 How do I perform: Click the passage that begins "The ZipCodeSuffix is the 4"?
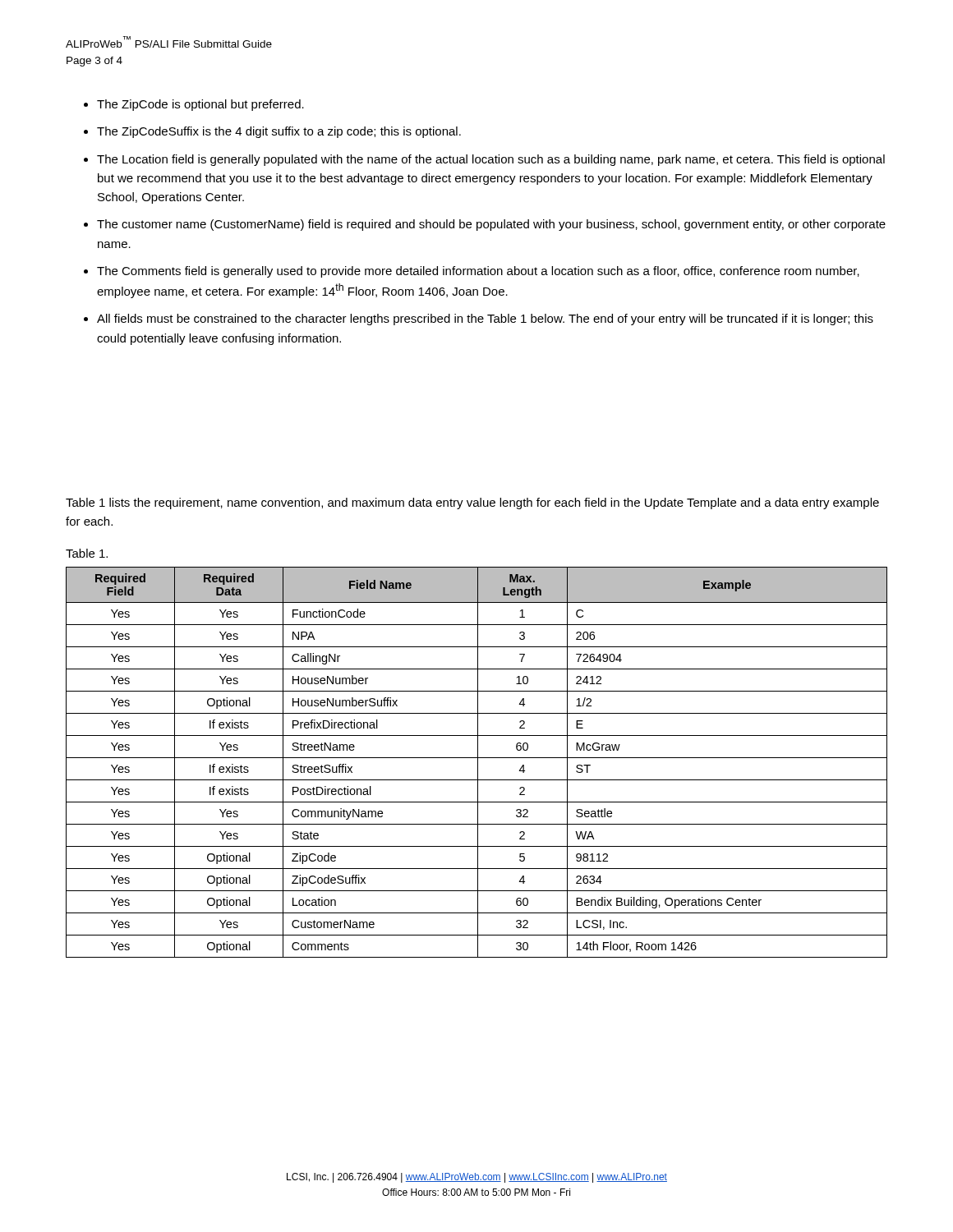(x=279, y=131)
